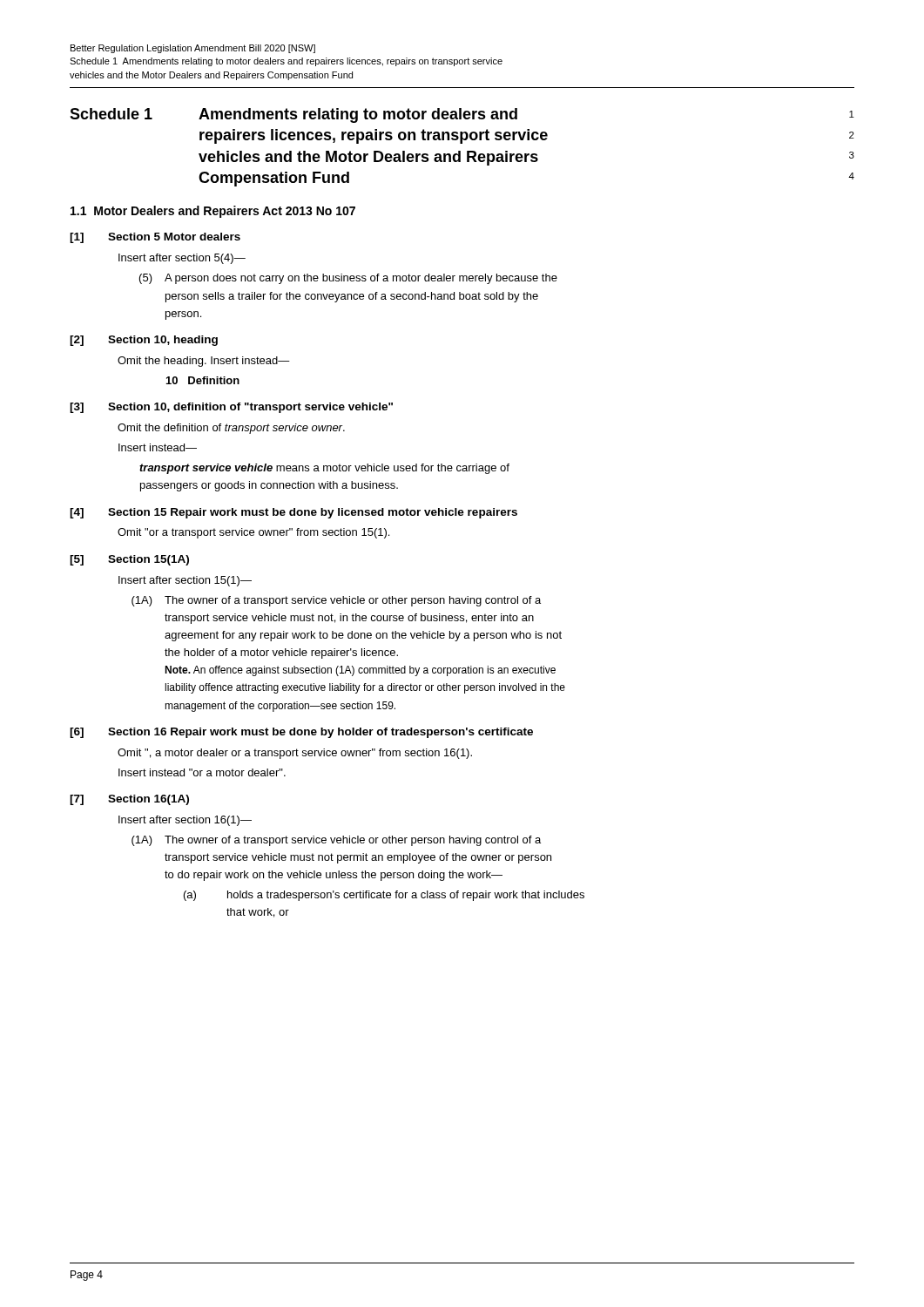Find "Insert instead— 16" on this page
The image size is (924, 1307).
(158, 447)
